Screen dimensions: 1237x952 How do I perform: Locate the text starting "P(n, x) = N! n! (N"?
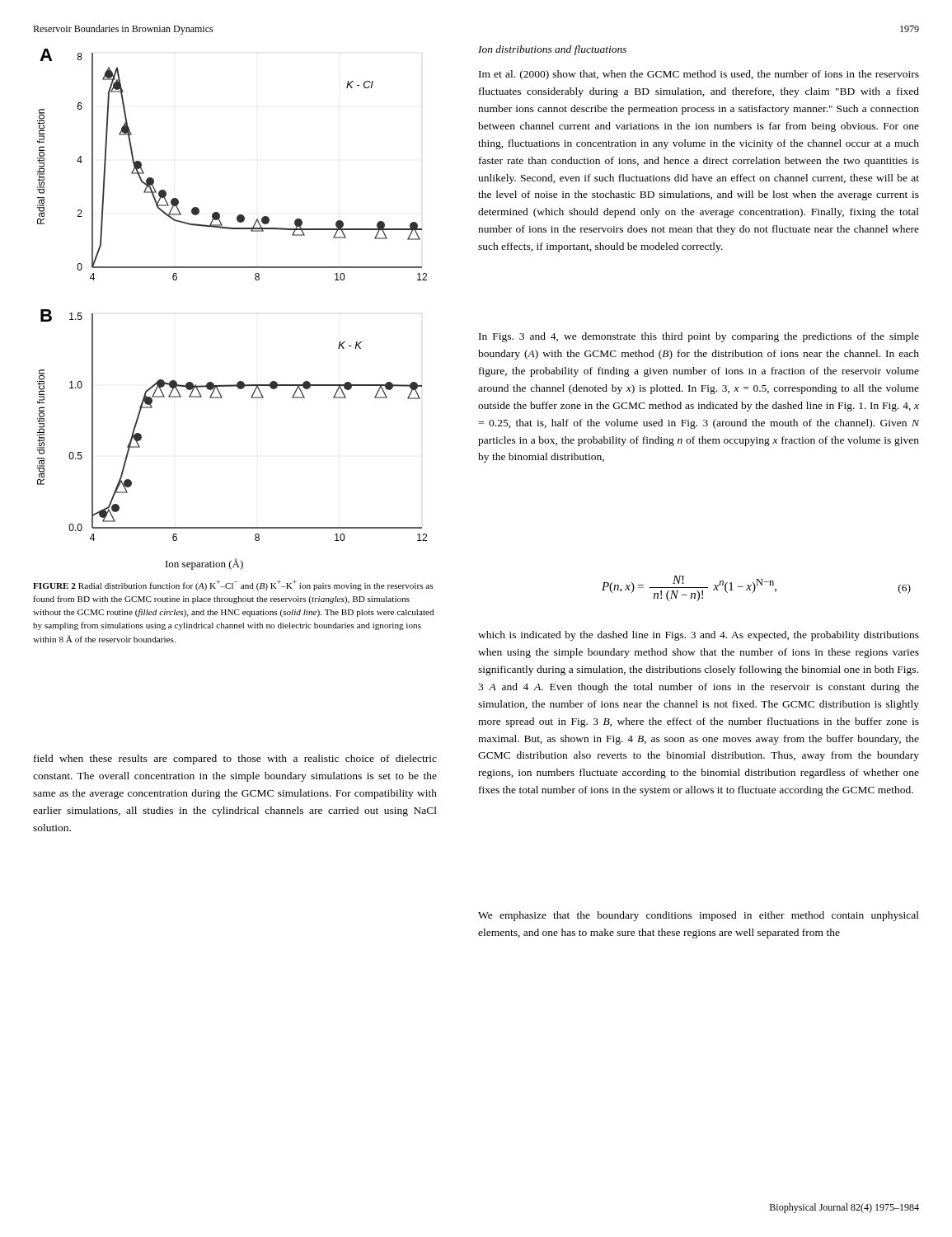point(699,588)
